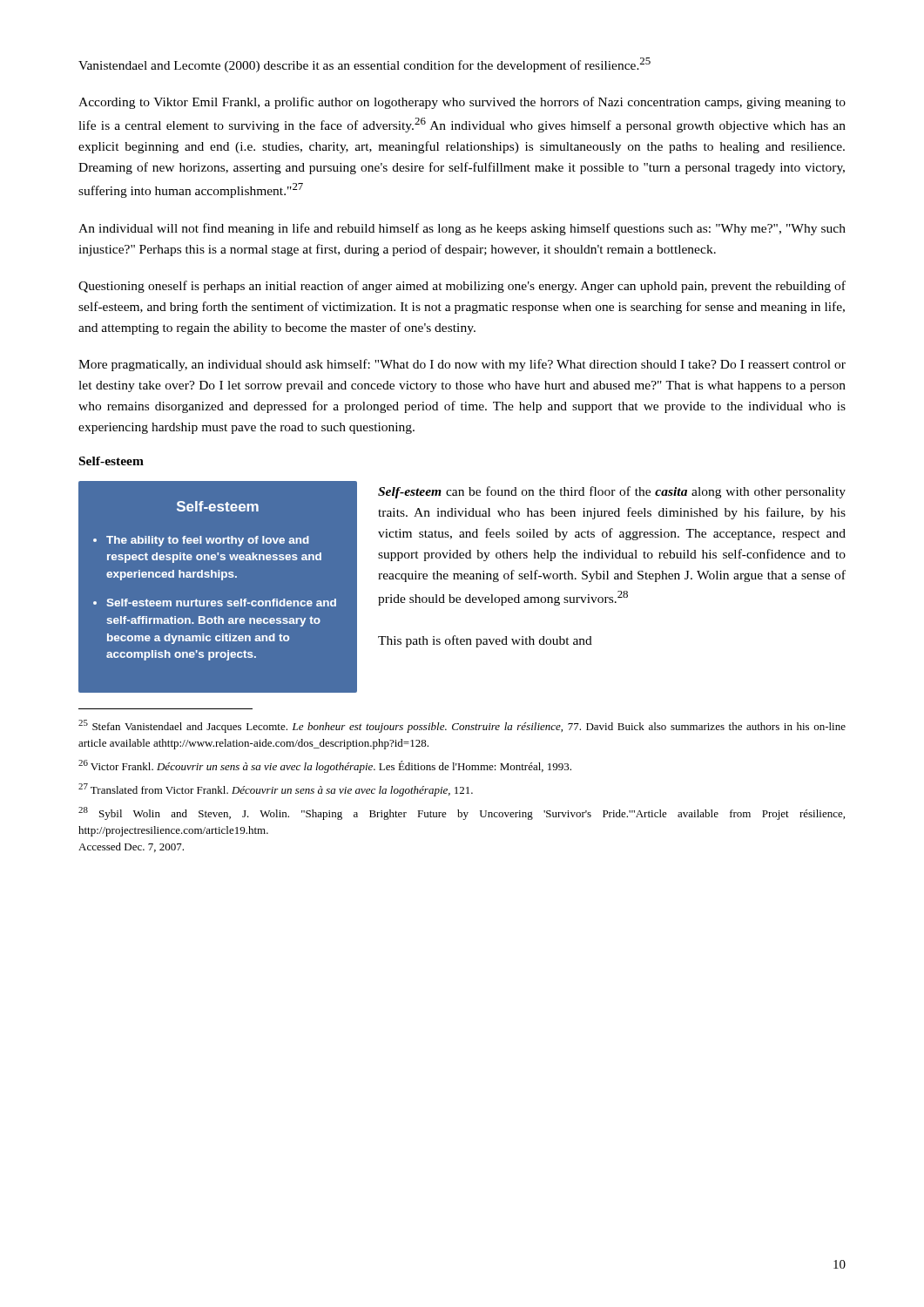Click on the text block that says "This path is often paved with"
This screenshot has width=924, height=1307.
485,640
